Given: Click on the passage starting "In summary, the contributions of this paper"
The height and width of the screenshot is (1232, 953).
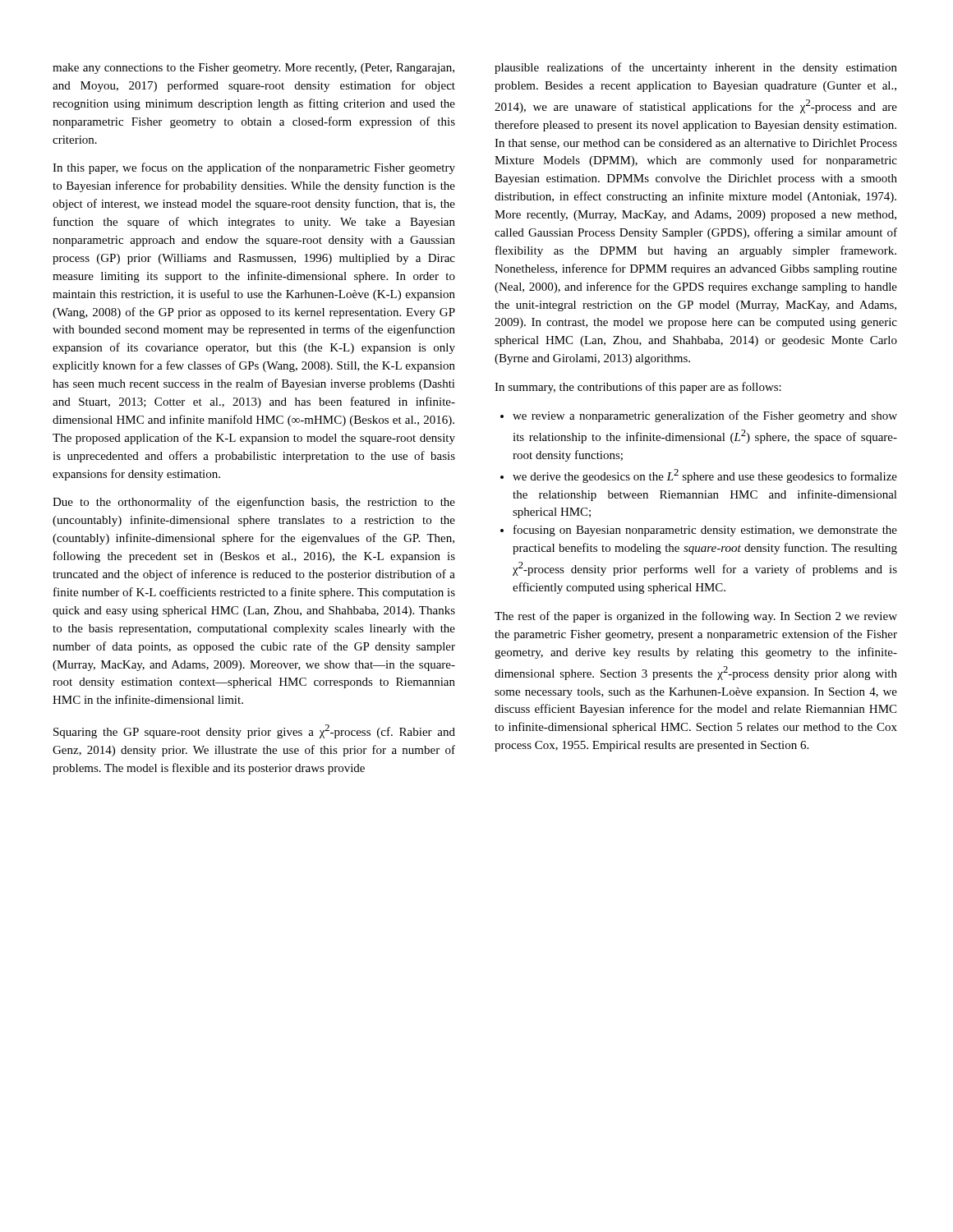Looking at the screenshot, I should (696, 388).
